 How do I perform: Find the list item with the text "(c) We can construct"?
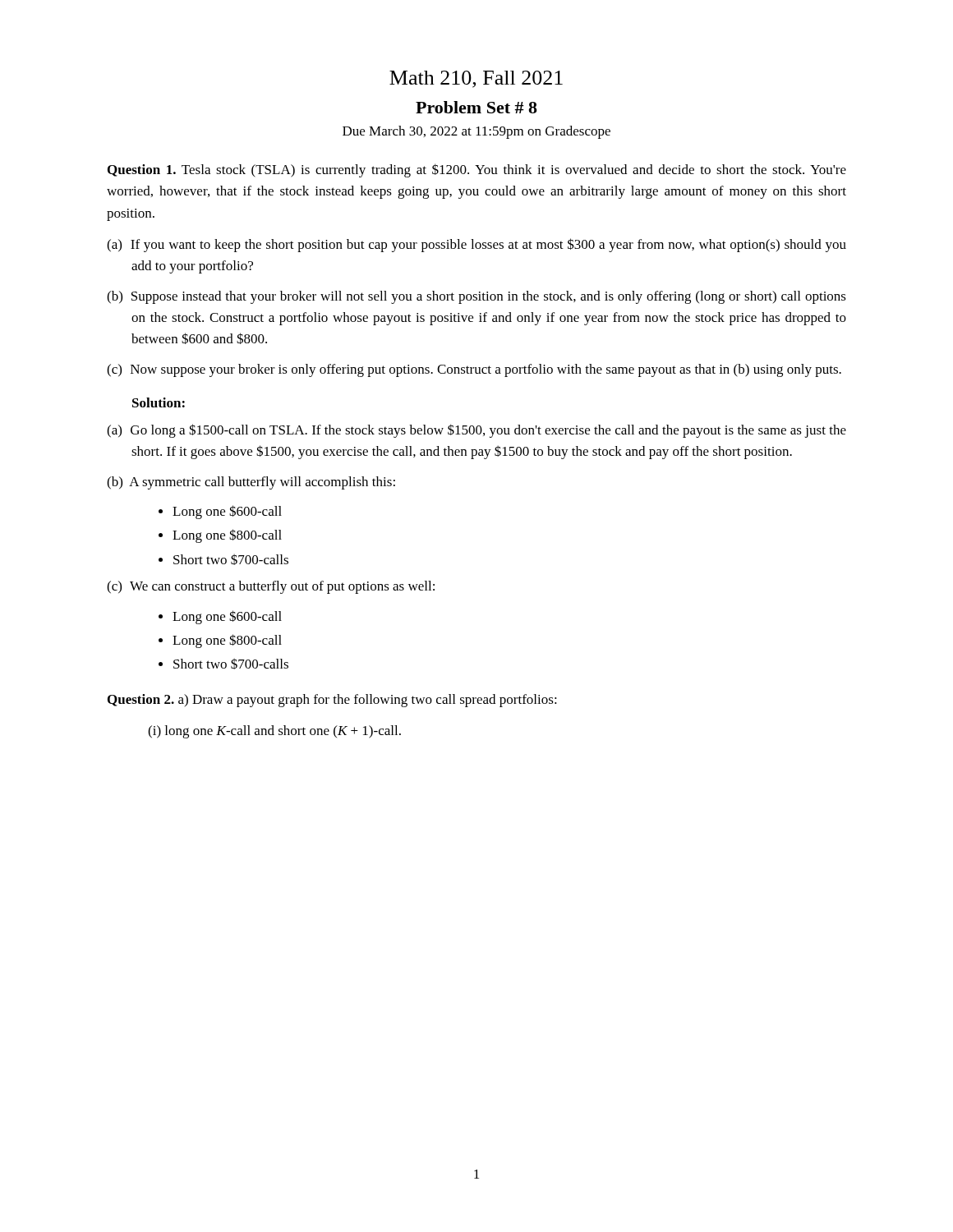(x=271, y=587)
